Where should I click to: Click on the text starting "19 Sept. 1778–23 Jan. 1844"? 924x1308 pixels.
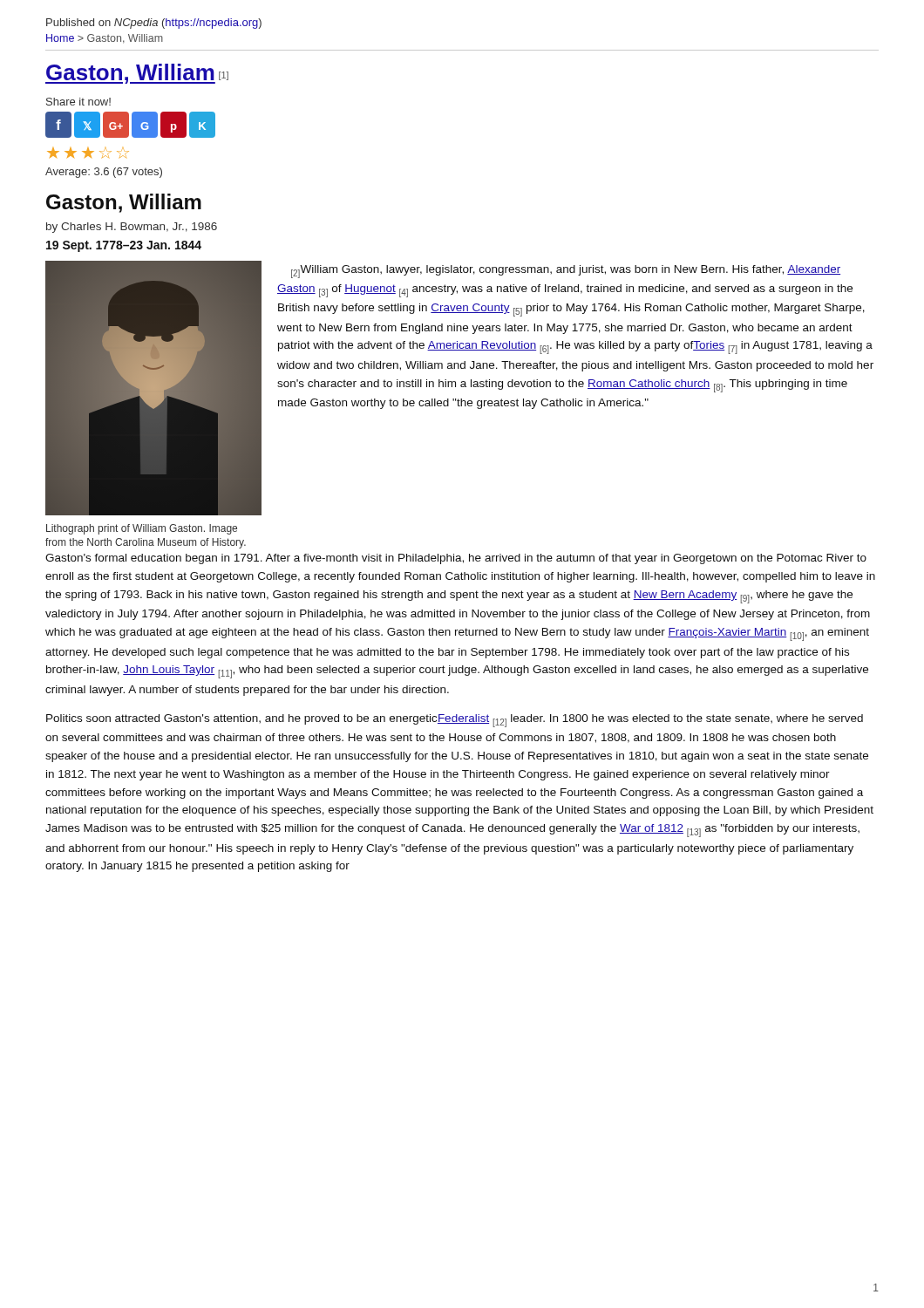(x=123, y=245)
